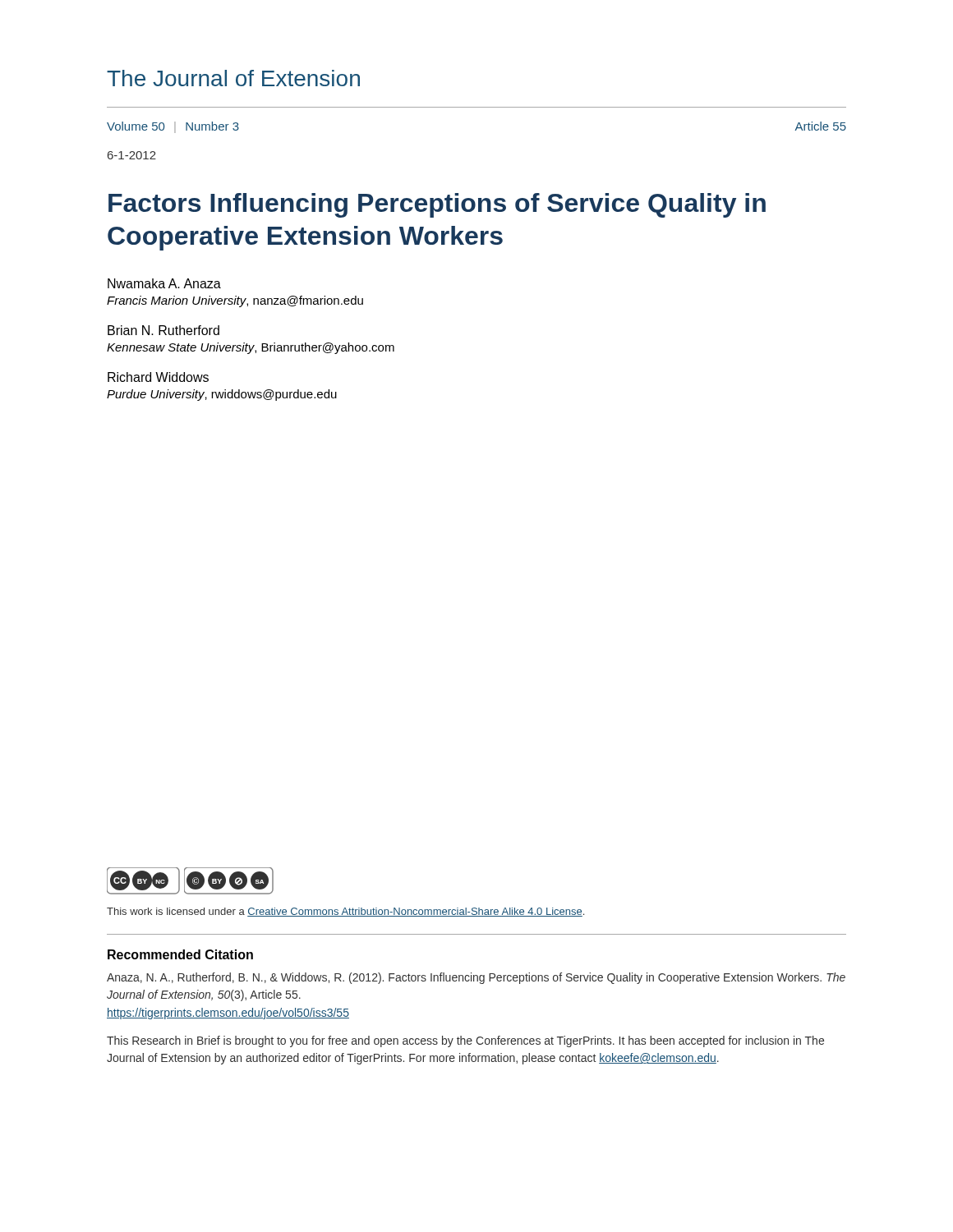
Task: Locate the text starting "Richard Widdows Purdue University, rwiddows@purdue.edu"
Action: pyautogui.click(x=158, y=377)
